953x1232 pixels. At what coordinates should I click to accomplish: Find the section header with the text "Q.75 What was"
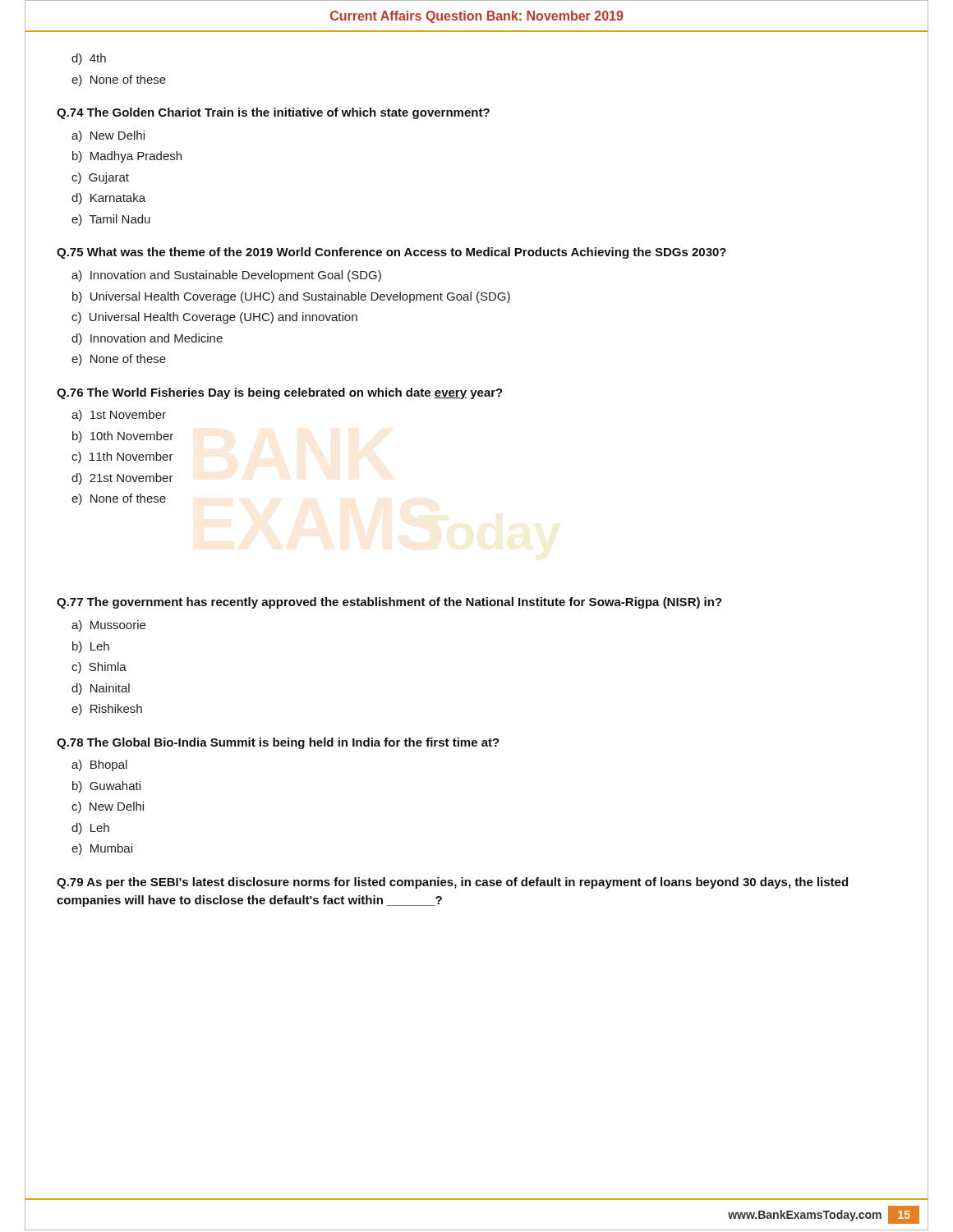tap(392, 252)
